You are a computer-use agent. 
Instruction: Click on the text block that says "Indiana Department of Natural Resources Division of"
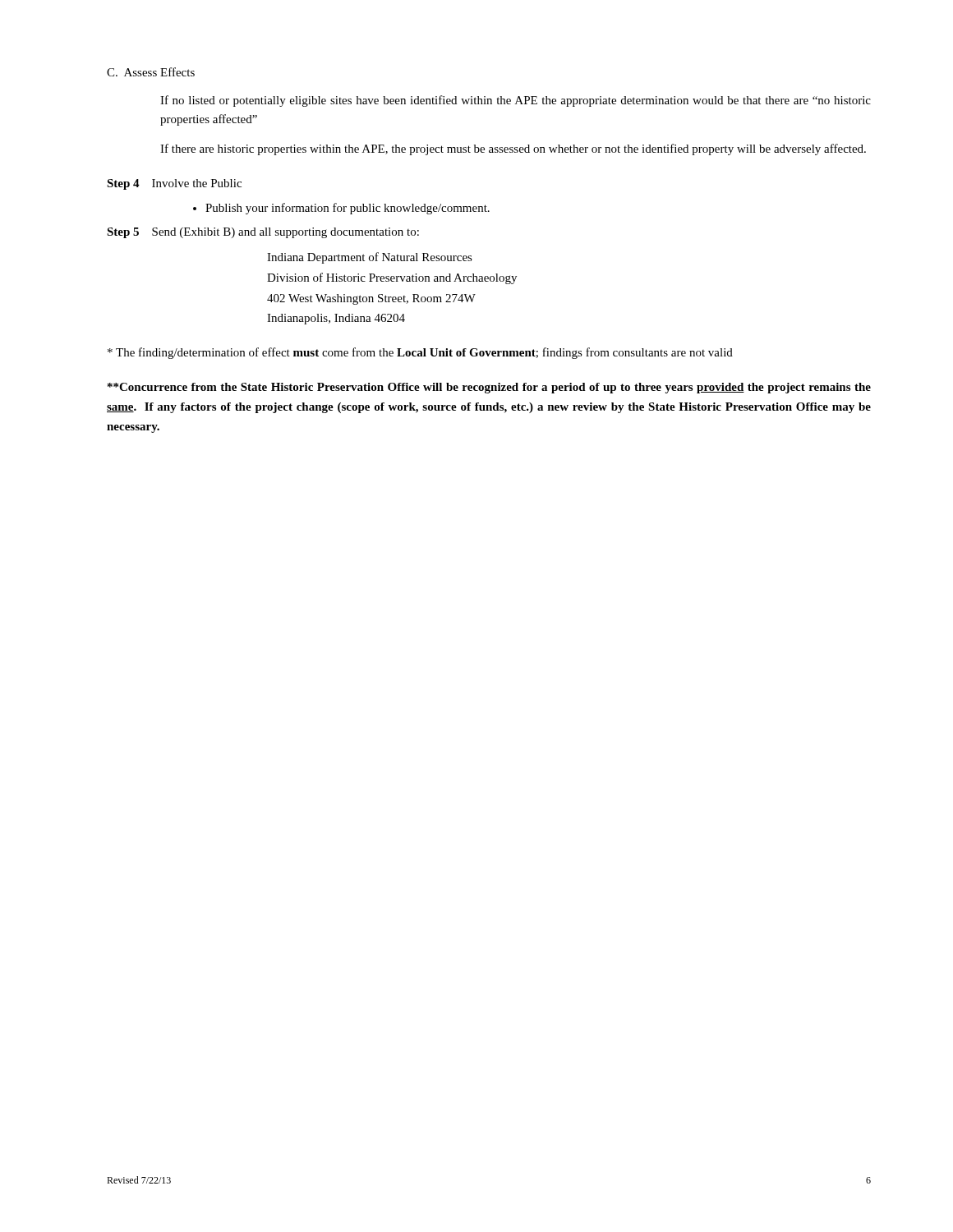392,288
